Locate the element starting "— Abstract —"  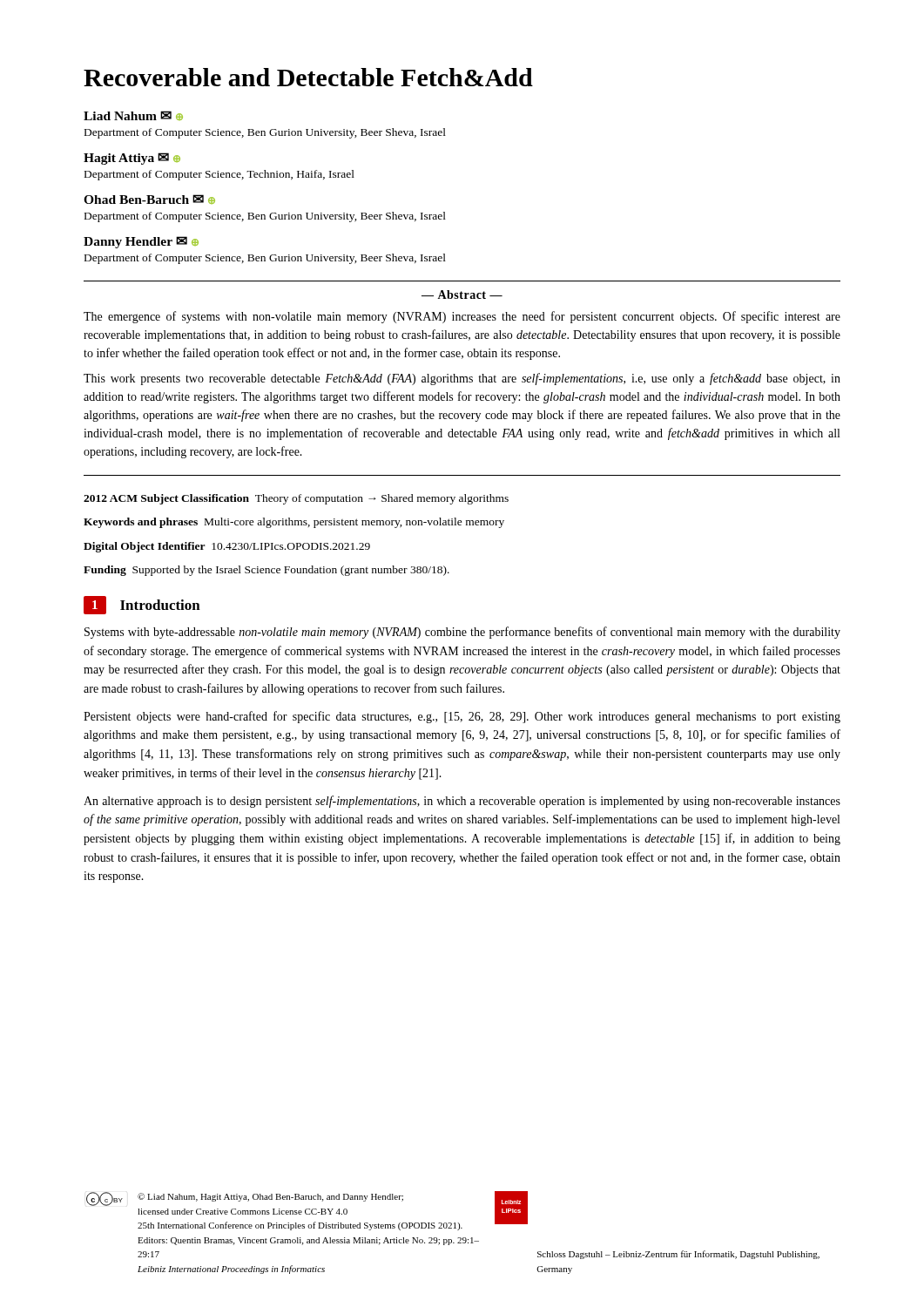tap(462, 295)
